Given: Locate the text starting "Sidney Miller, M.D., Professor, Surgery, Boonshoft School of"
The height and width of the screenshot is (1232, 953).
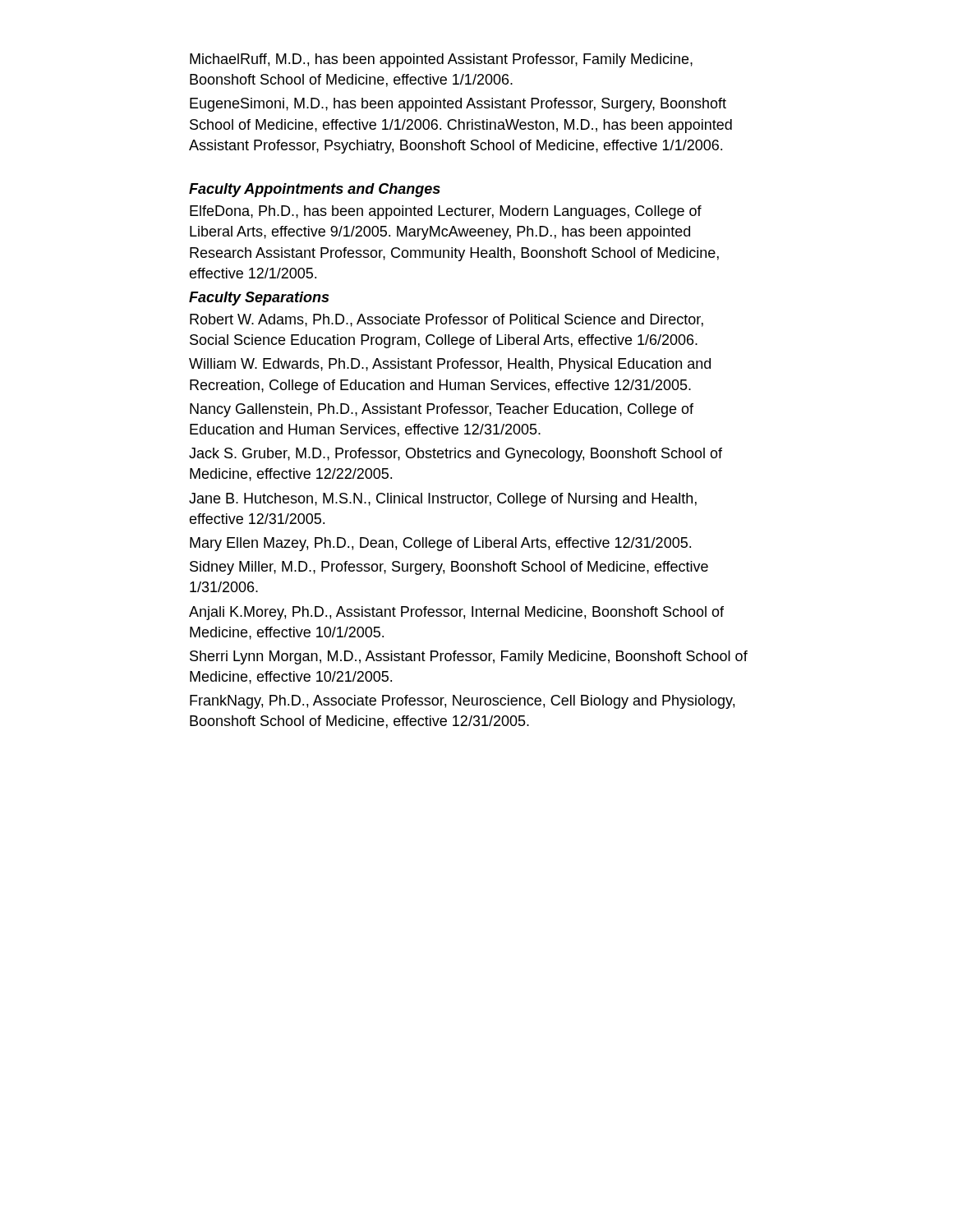Looking at the screenshot, I should [x=449, y=577].
